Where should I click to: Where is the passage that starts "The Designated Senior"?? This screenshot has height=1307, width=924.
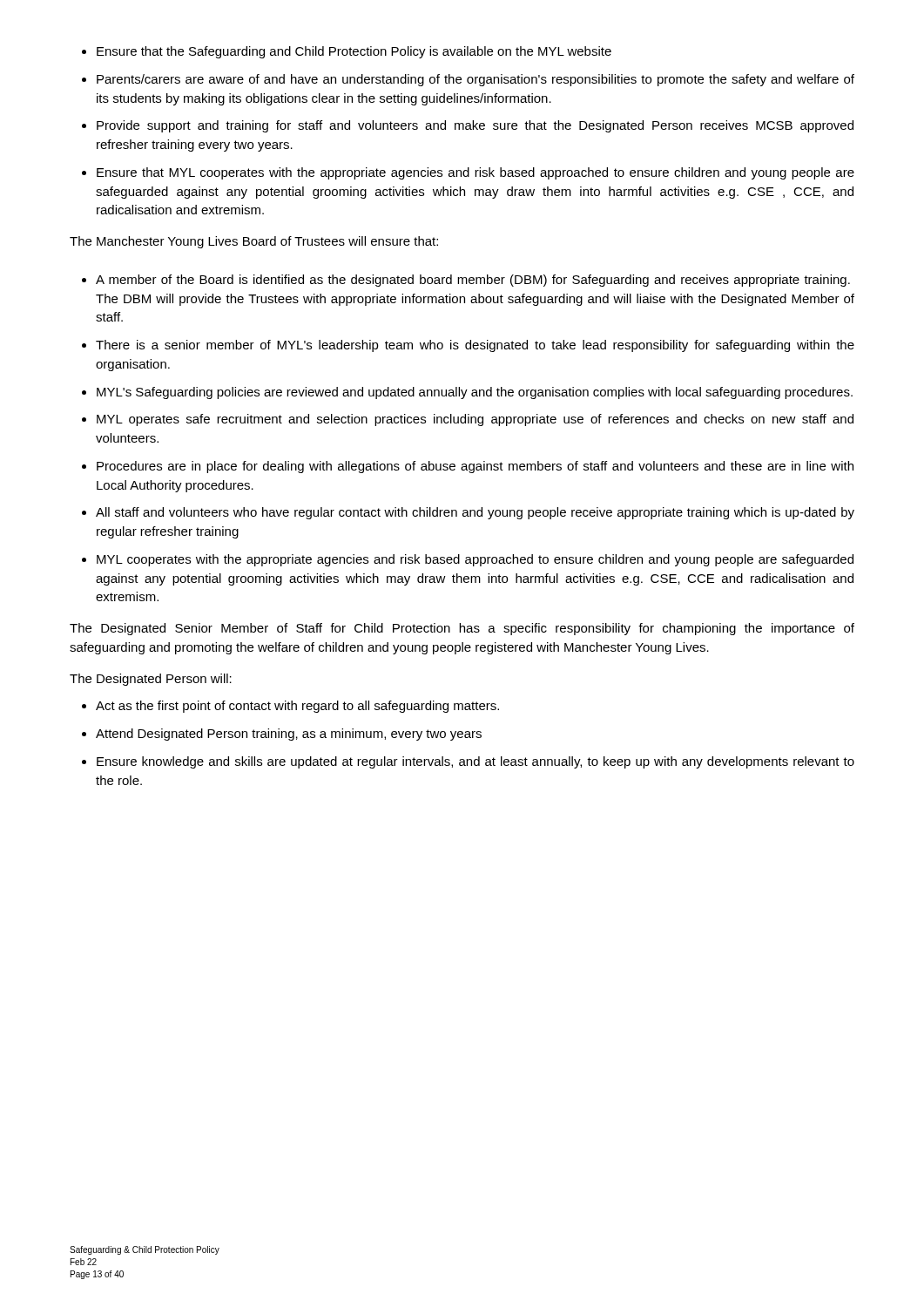462,637
